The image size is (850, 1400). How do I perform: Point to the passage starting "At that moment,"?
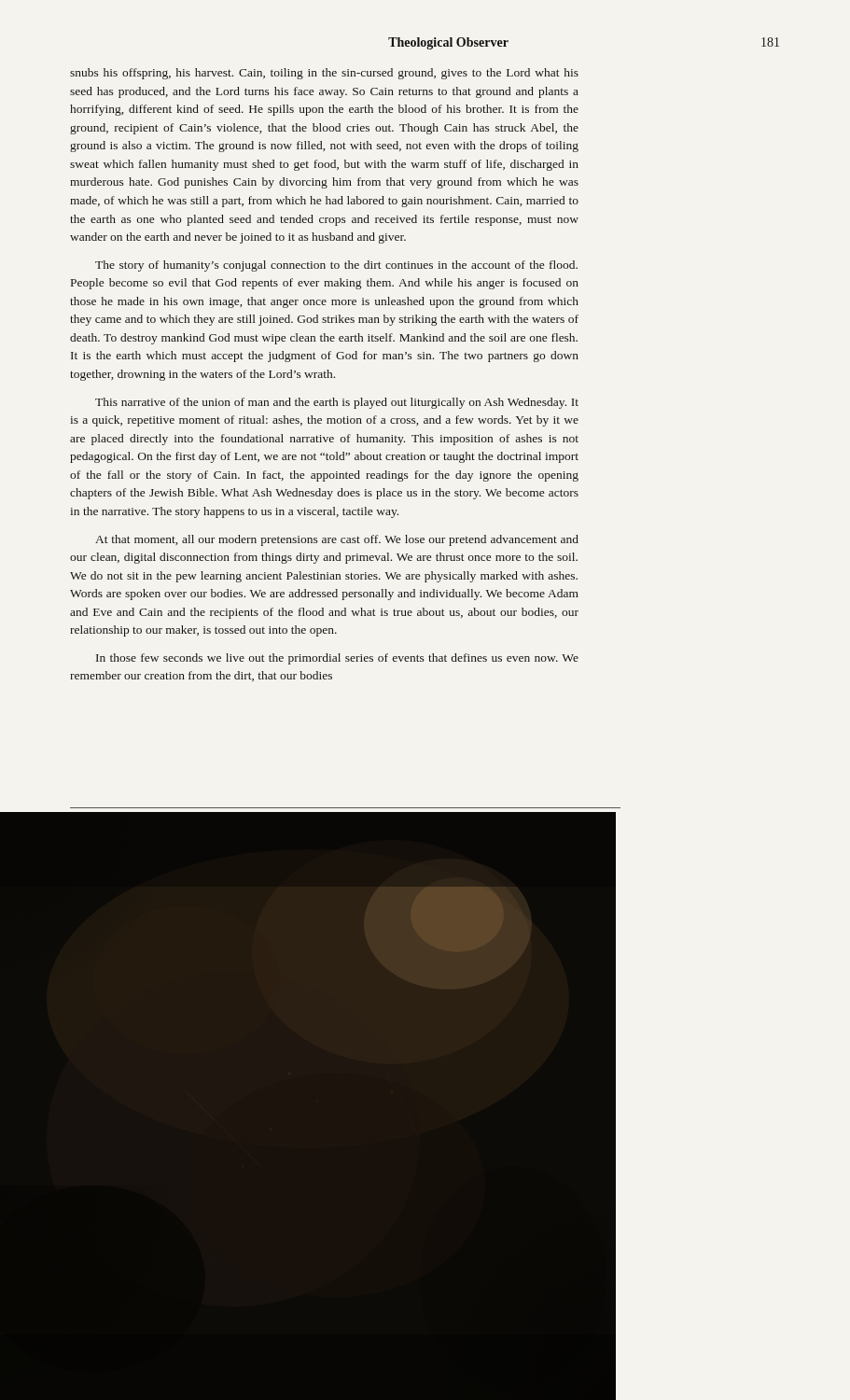(324, 584)
